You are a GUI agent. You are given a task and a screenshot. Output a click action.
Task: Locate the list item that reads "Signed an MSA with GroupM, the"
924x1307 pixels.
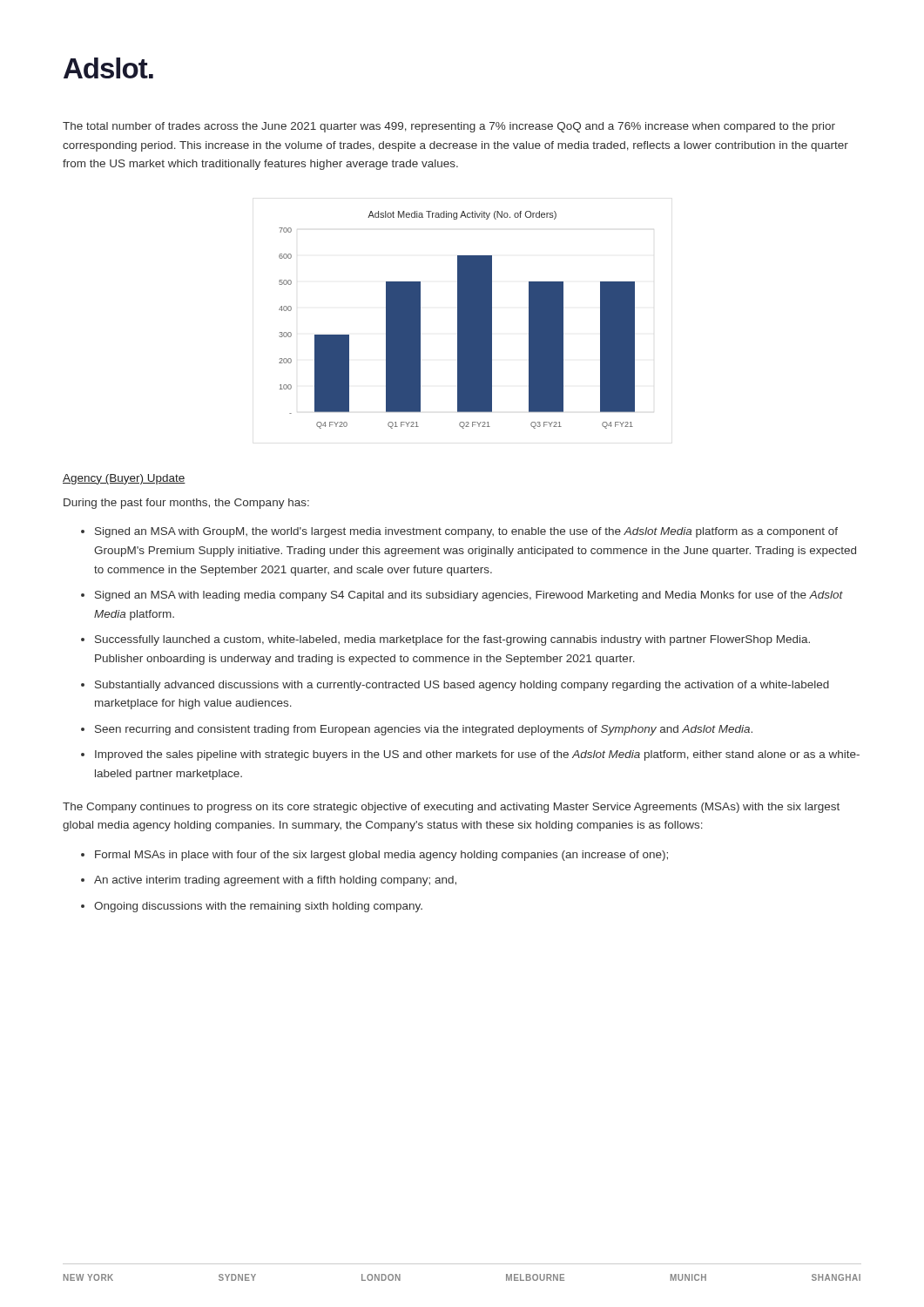pos(476,550)
